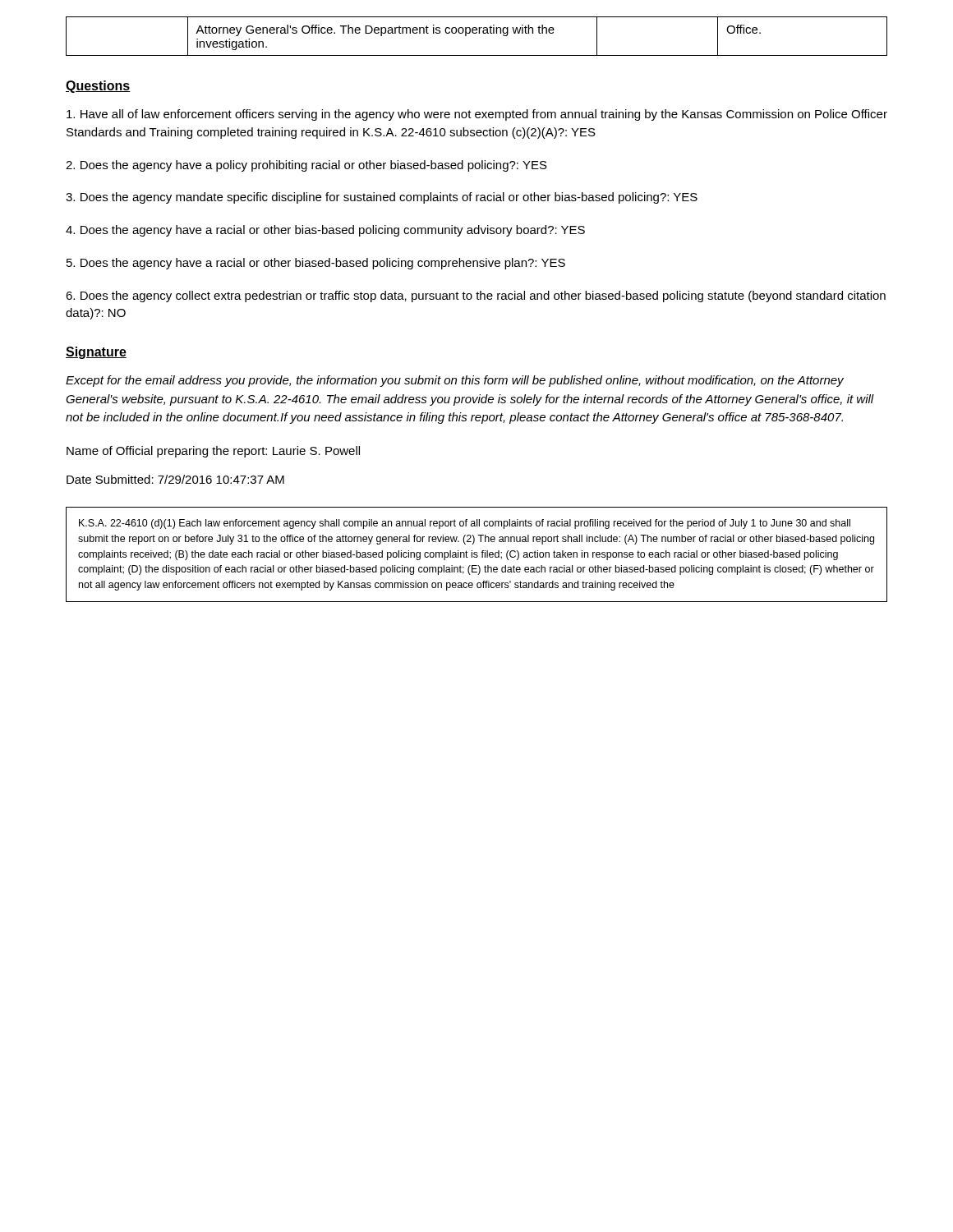The height and width of the screenshot is (1232, 953).
Task: Select the text block that reads "Have all of law enforcement officers serving in"
Action: click(x=476, y=123)
